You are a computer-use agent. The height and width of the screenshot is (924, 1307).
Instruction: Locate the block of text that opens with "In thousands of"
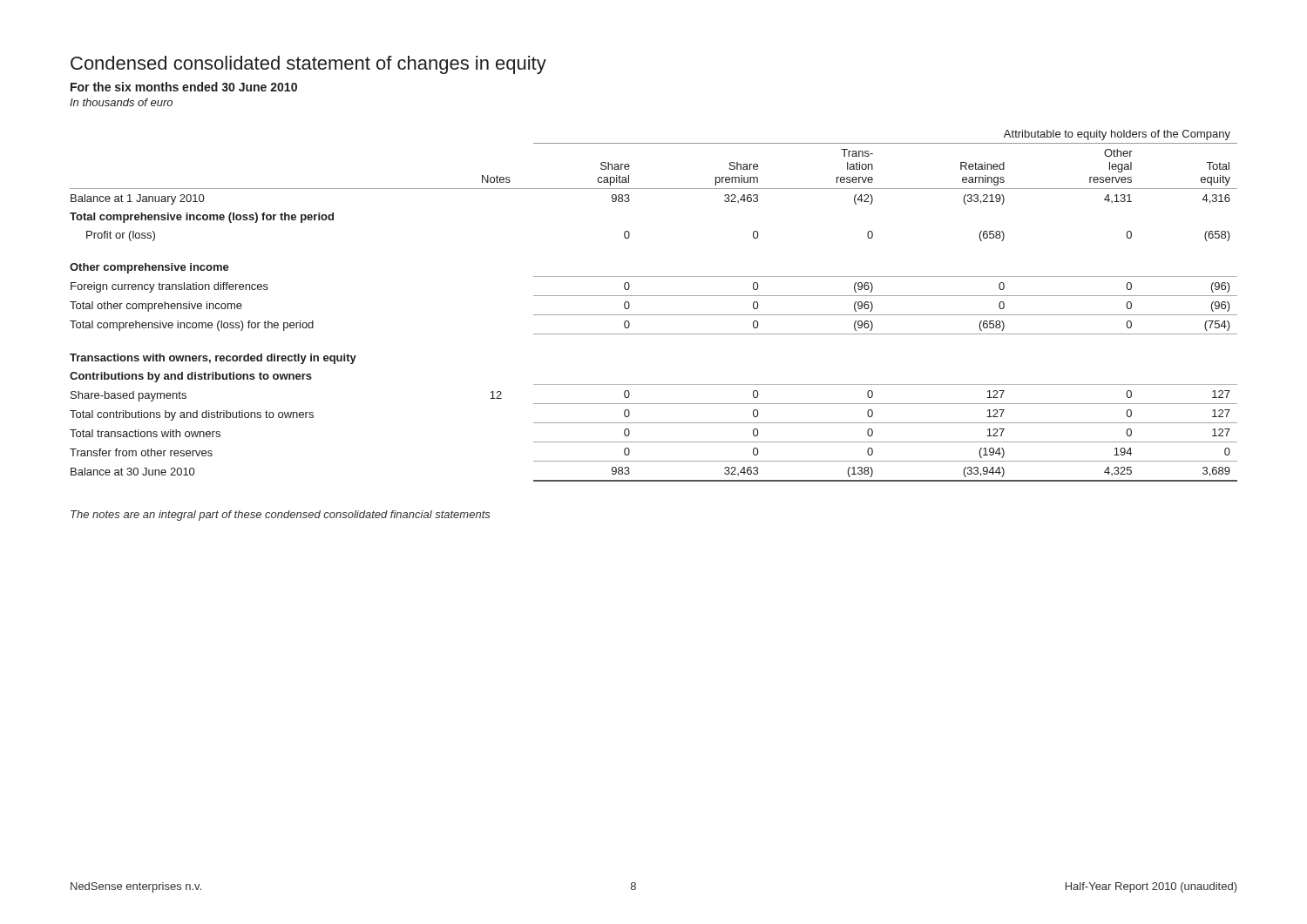[x=121, y=102]
